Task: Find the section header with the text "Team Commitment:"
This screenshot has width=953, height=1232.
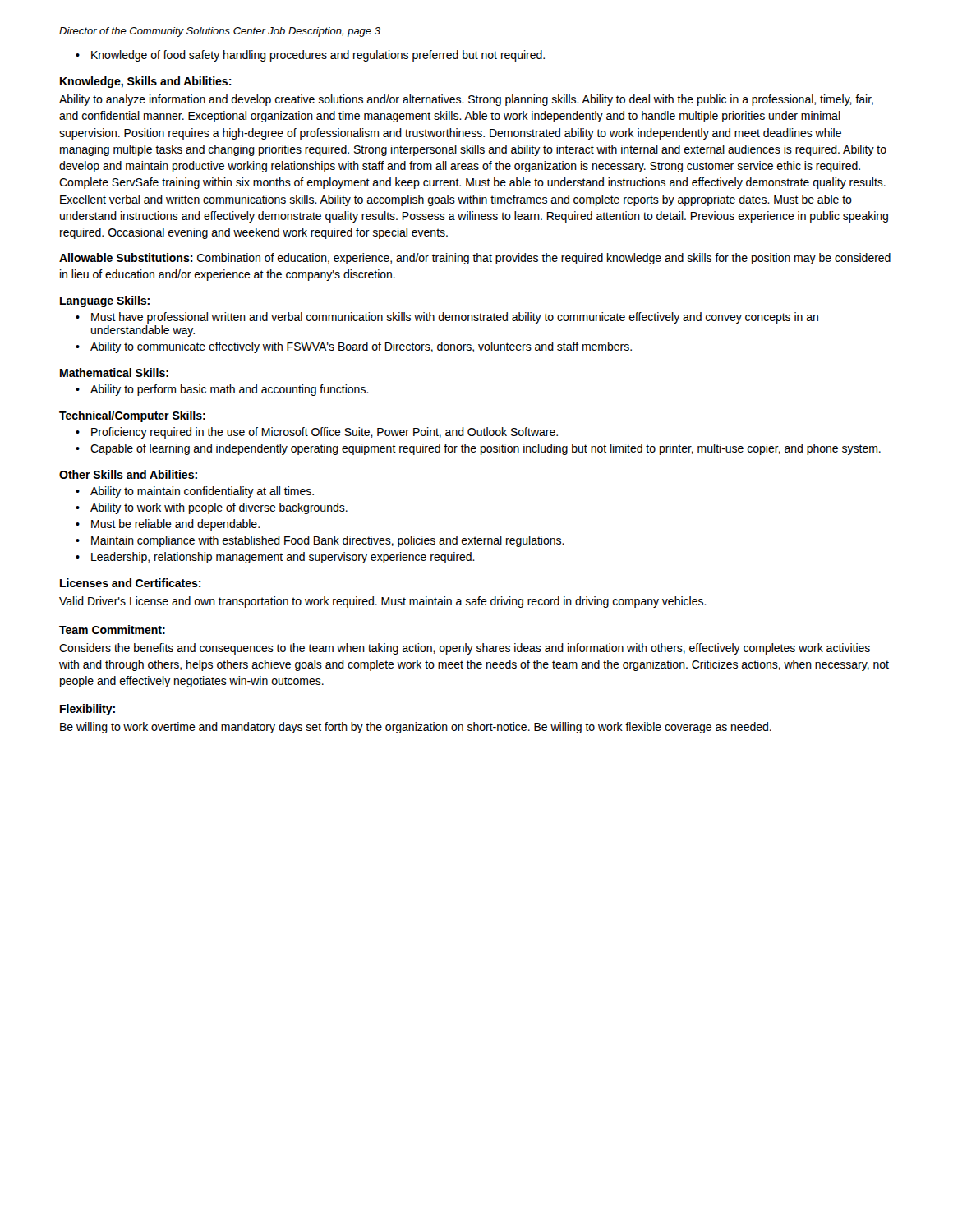Action: (x=112, y=630)
